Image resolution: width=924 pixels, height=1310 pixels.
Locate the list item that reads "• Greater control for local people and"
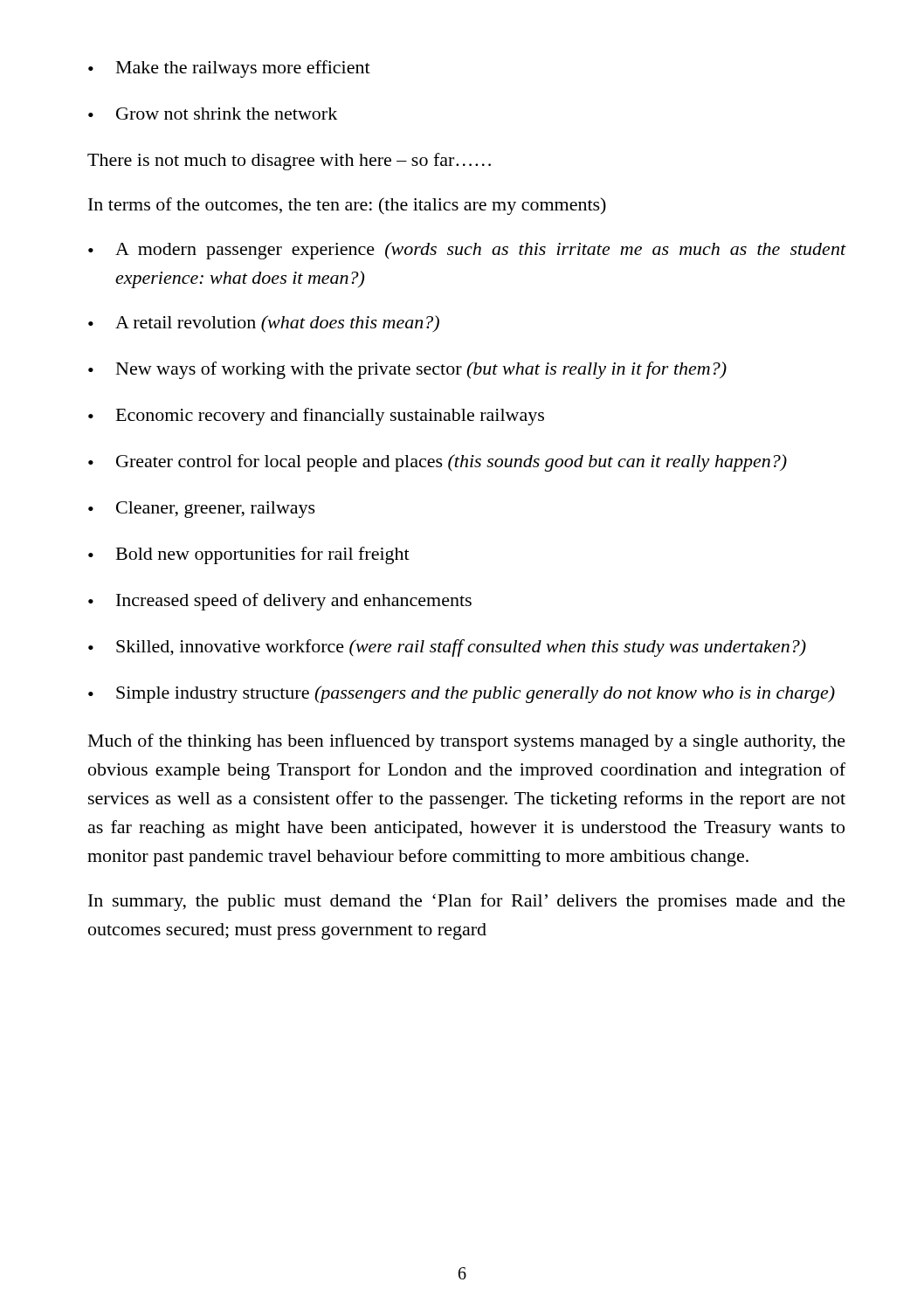pos(466,462)
